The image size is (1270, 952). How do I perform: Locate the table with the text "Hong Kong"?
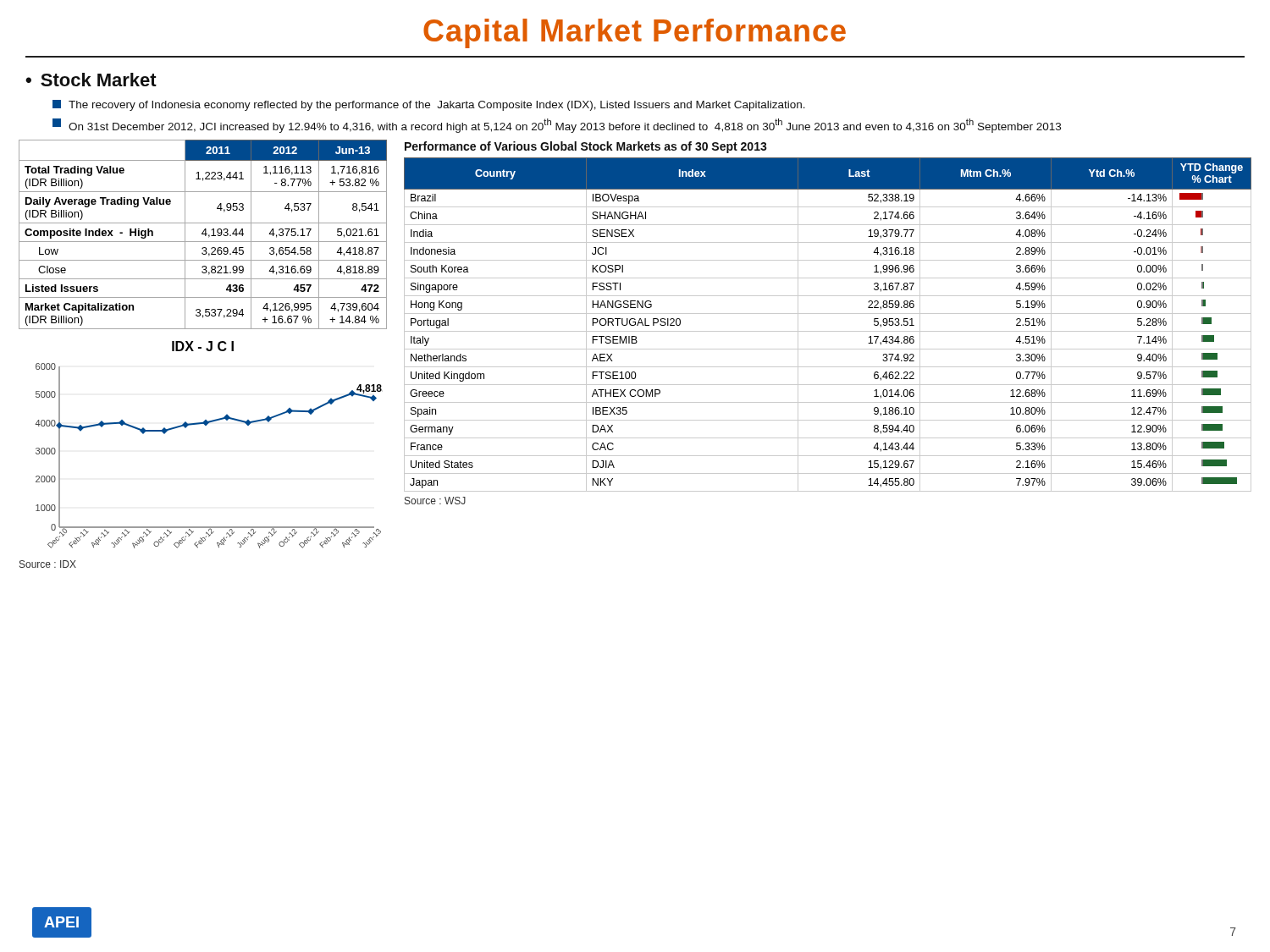(x=828, y=324)
